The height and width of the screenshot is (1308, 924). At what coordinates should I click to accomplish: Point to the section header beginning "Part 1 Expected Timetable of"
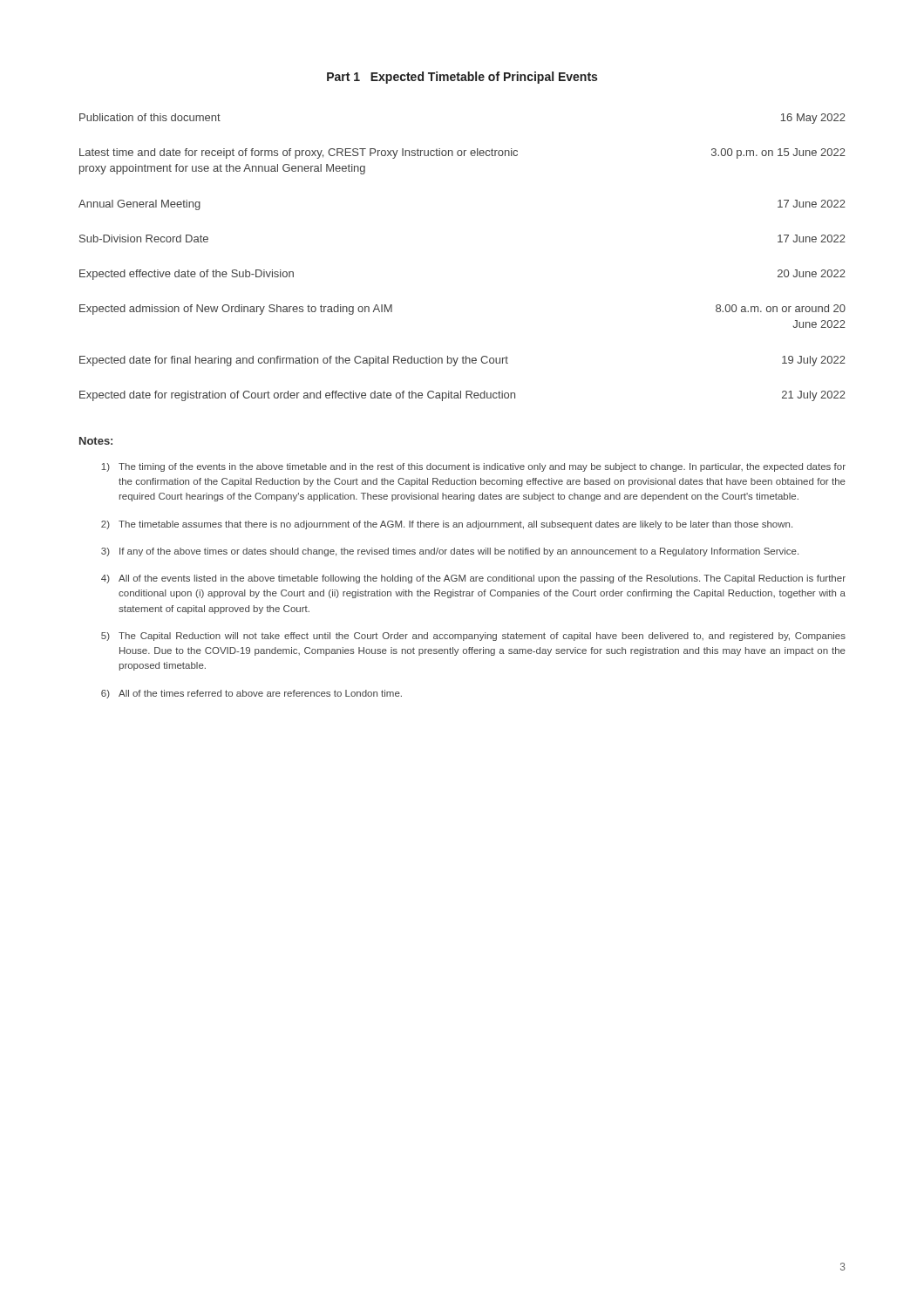462,77
